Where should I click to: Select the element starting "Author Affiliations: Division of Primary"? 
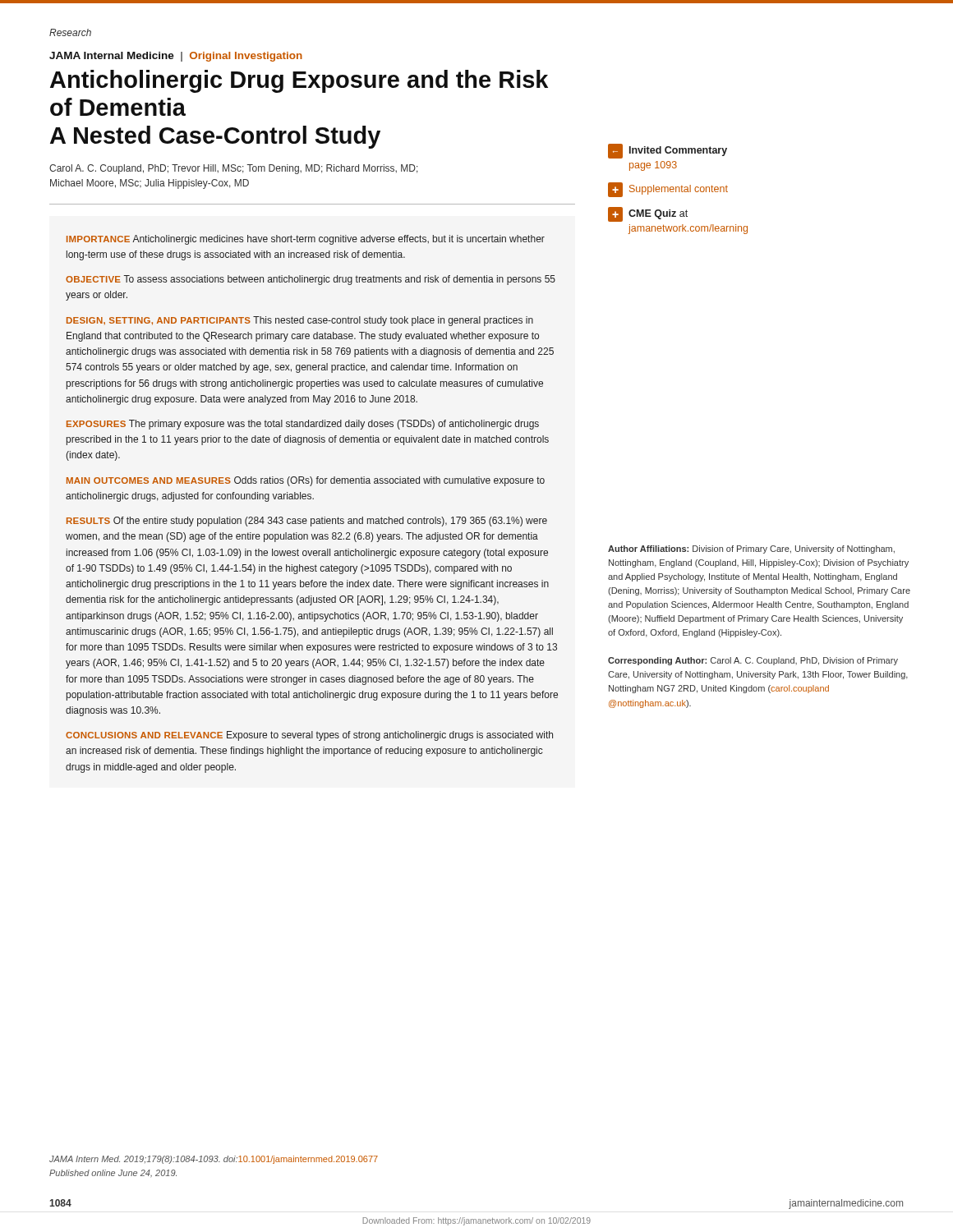point(759,626)
